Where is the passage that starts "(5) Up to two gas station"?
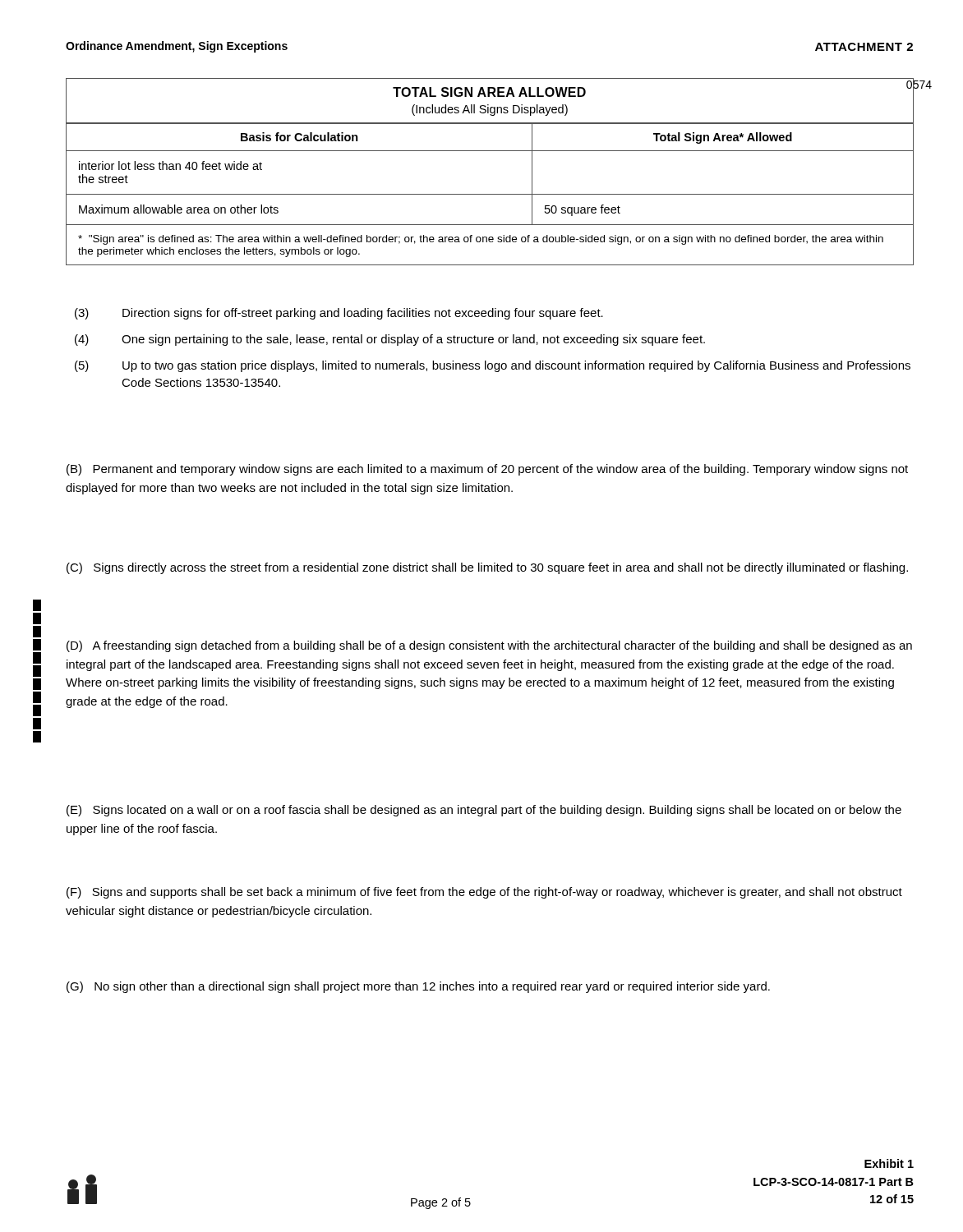Screen dimensions: 1232x963 (x=490, y=374)
